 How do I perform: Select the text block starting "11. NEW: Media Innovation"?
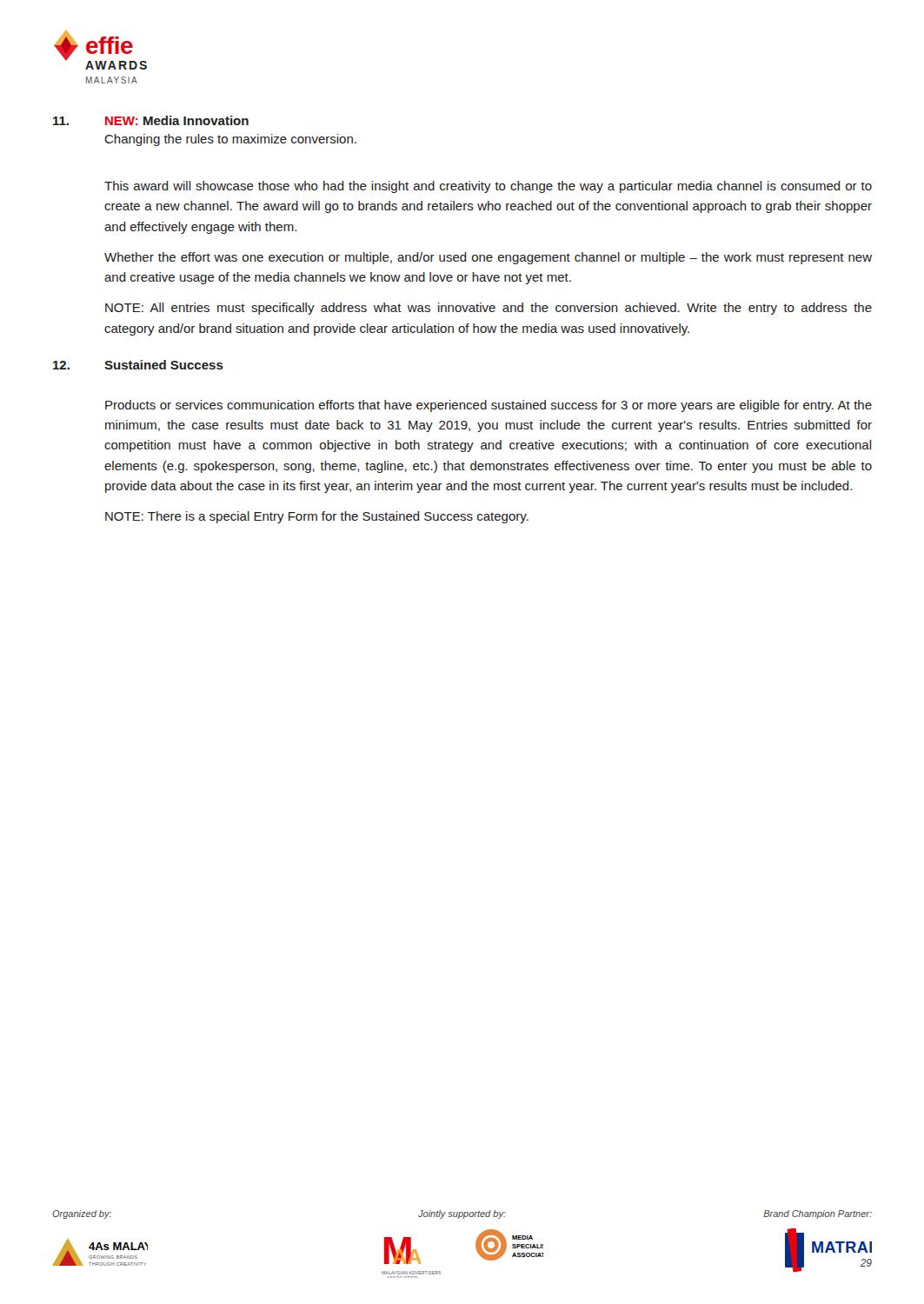tap(151, 120)
